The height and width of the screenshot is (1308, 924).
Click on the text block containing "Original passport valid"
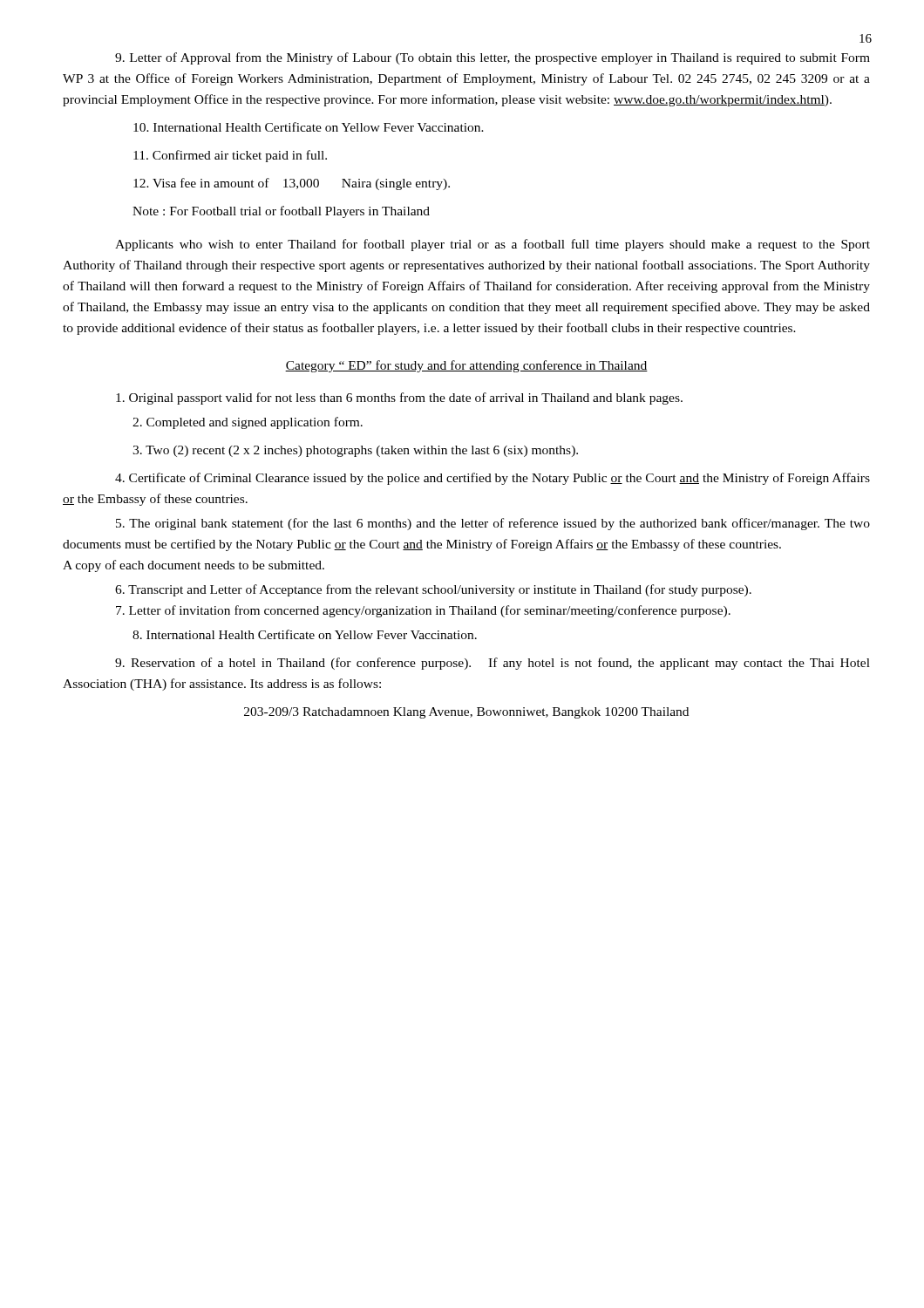click(x=399, y=397)
